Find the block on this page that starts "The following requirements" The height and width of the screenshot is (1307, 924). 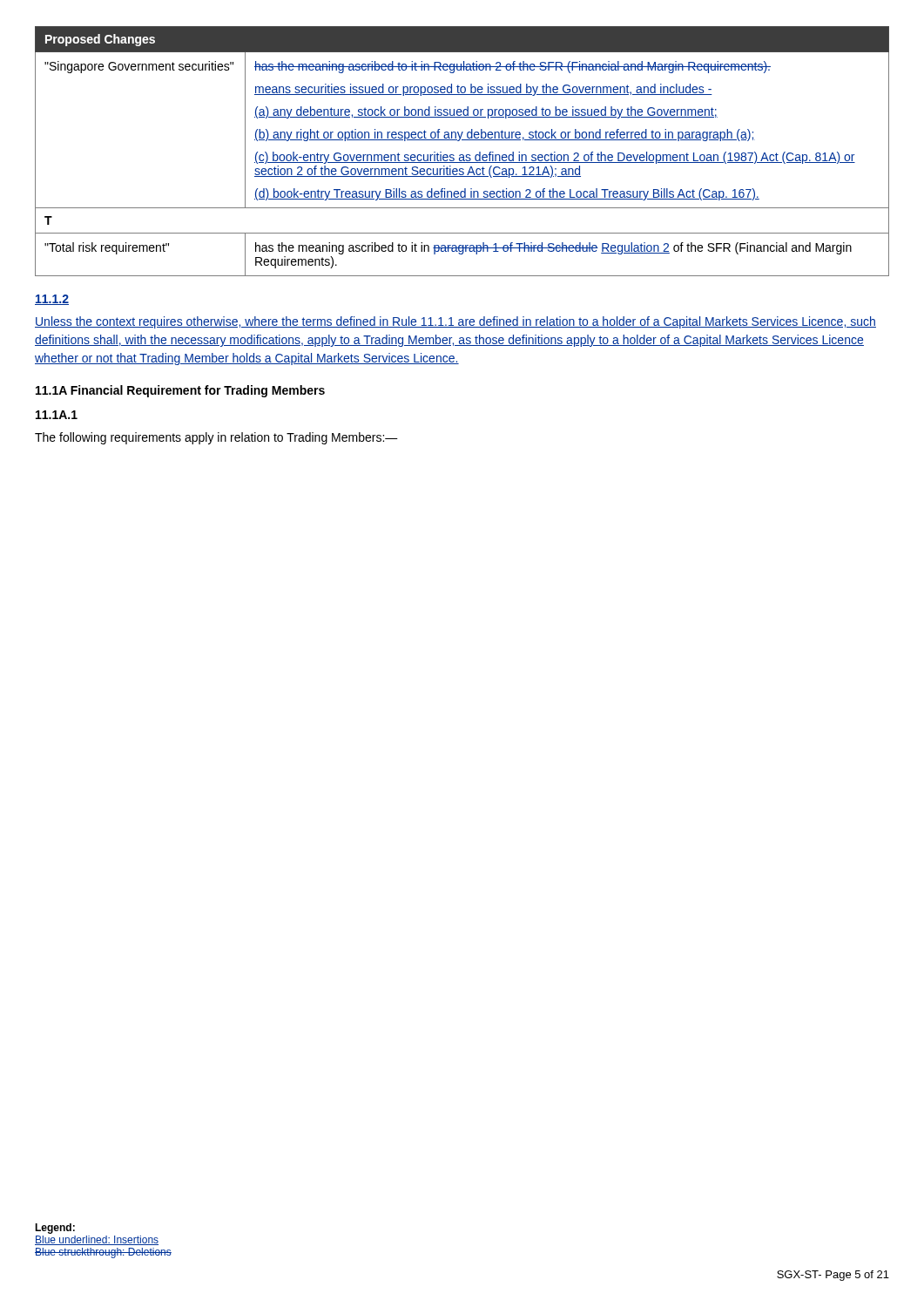point(216,438)
